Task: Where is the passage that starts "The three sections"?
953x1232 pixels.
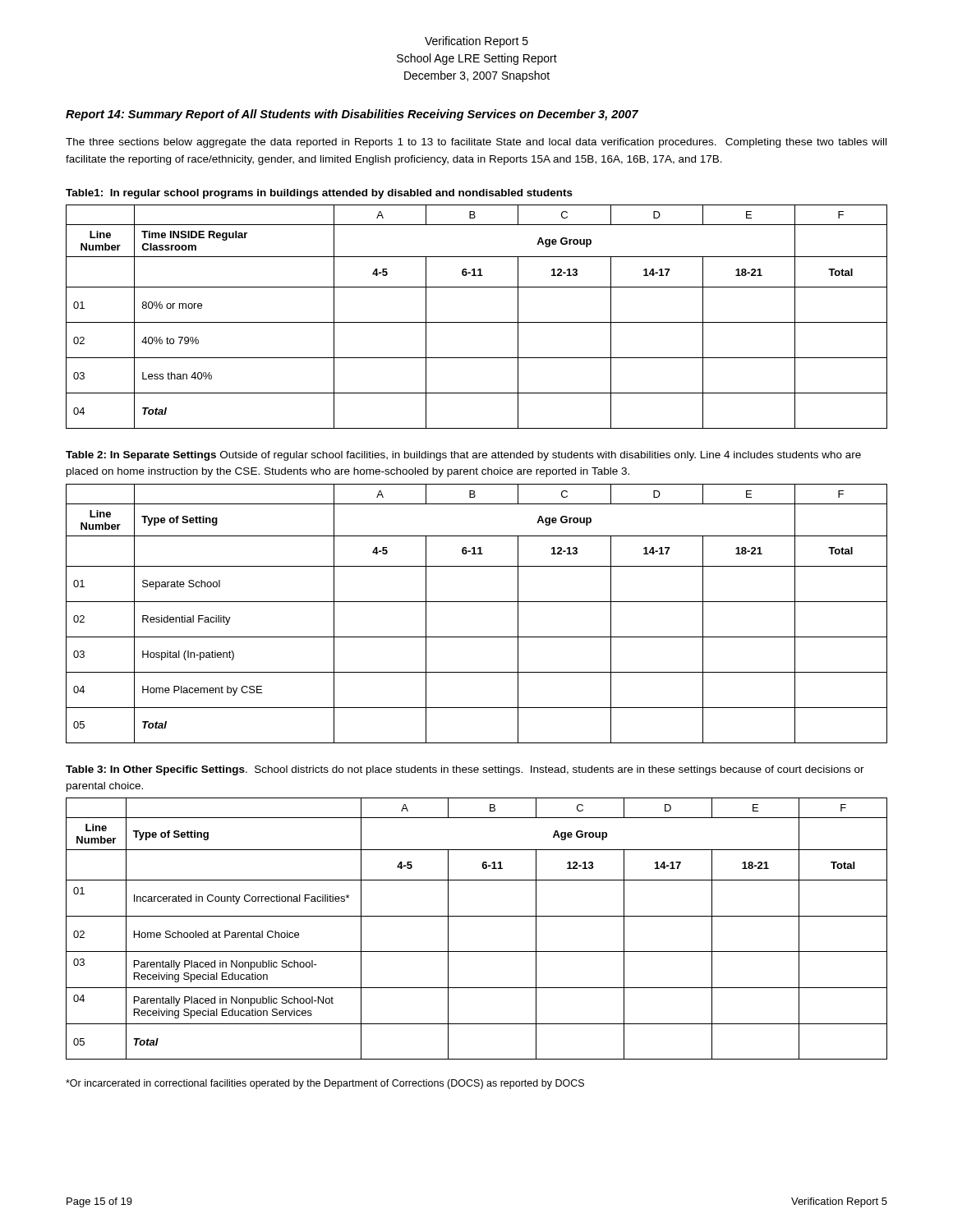Action: (x=476, y=150)
